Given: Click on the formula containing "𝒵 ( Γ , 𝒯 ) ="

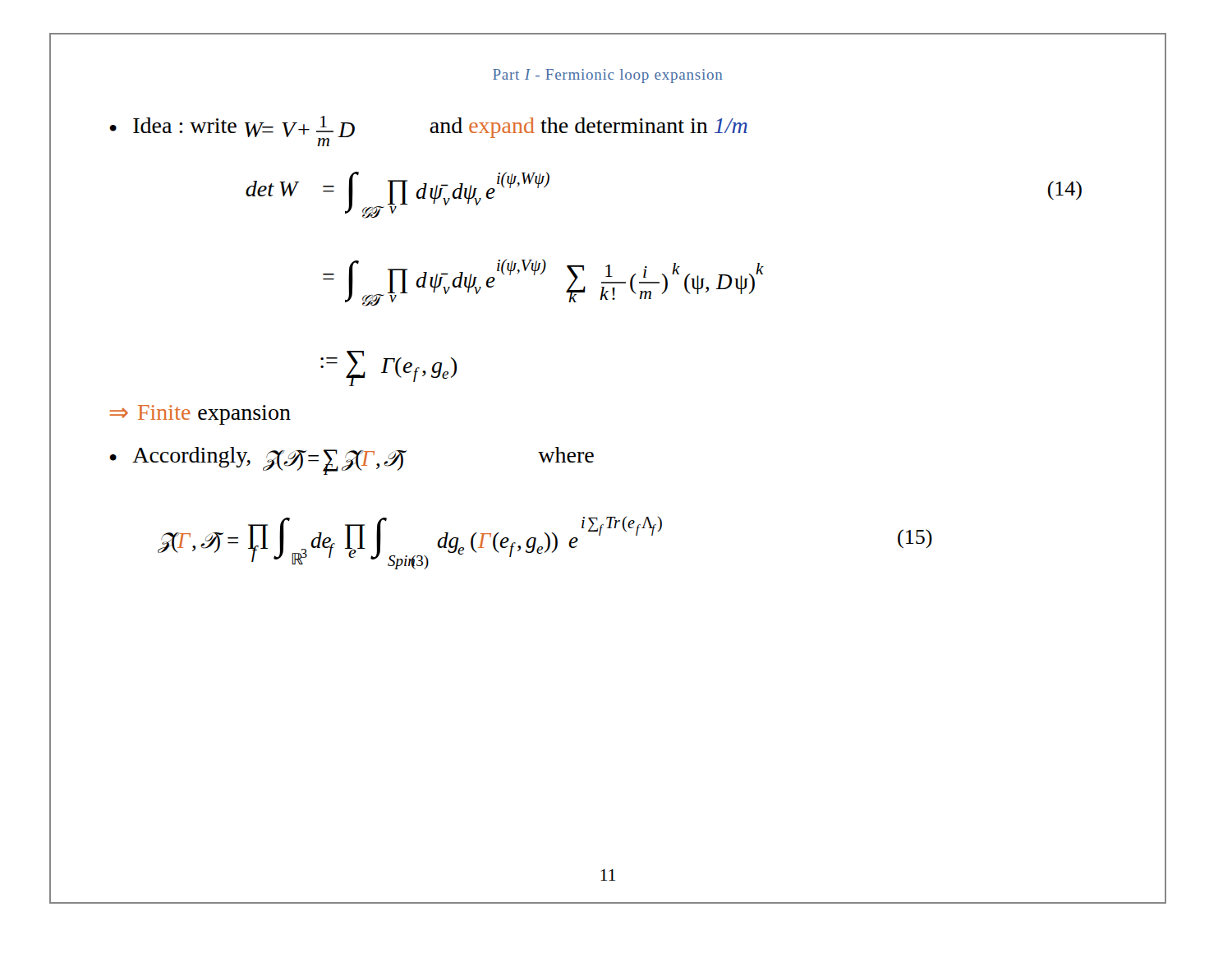Looking at the screenshot, I should [632, 537].
